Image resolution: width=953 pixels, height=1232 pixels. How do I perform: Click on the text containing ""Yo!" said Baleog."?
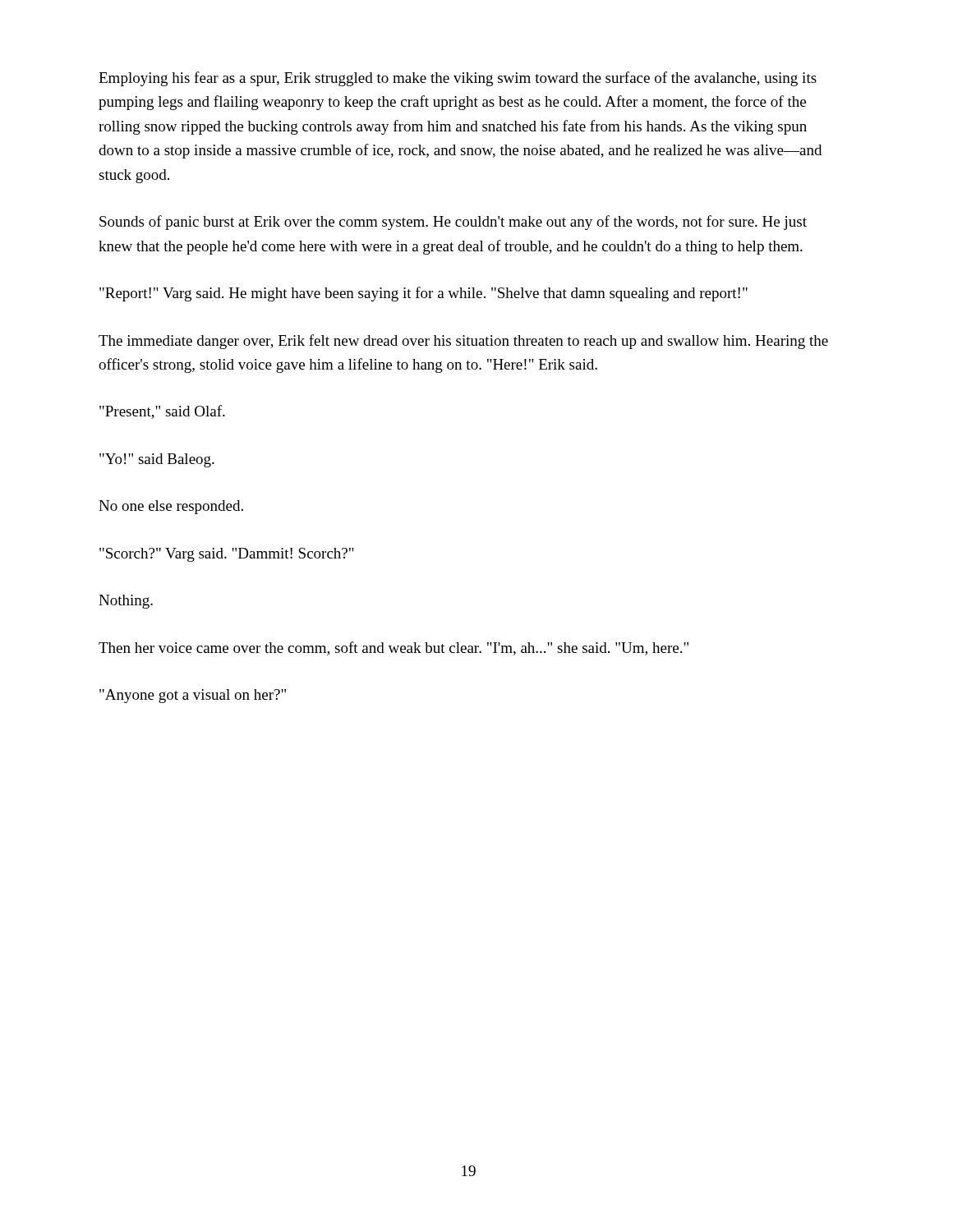coord(157,460)
